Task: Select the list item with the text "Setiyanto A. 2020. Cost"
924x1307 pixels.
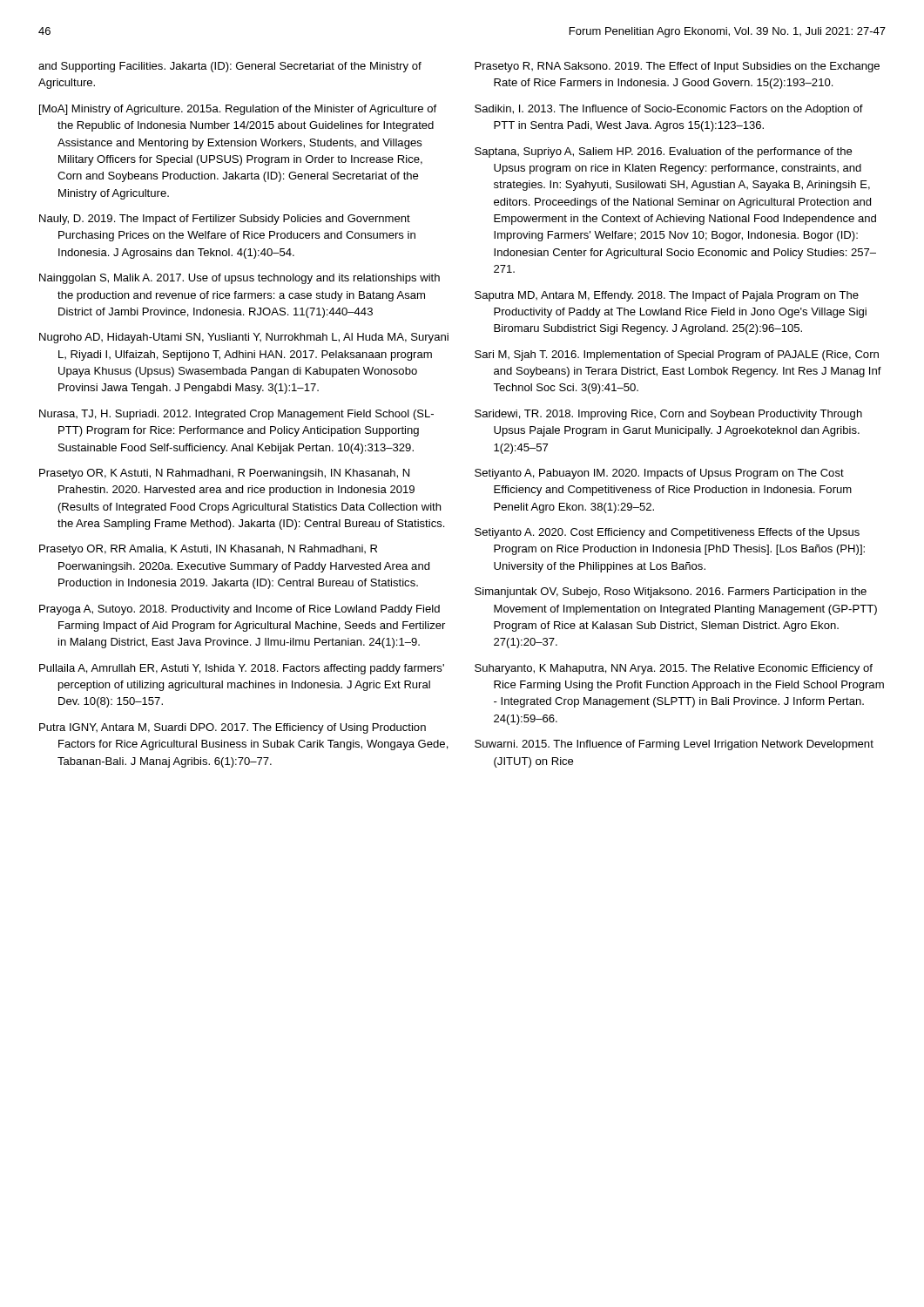Action: (670, 549)
